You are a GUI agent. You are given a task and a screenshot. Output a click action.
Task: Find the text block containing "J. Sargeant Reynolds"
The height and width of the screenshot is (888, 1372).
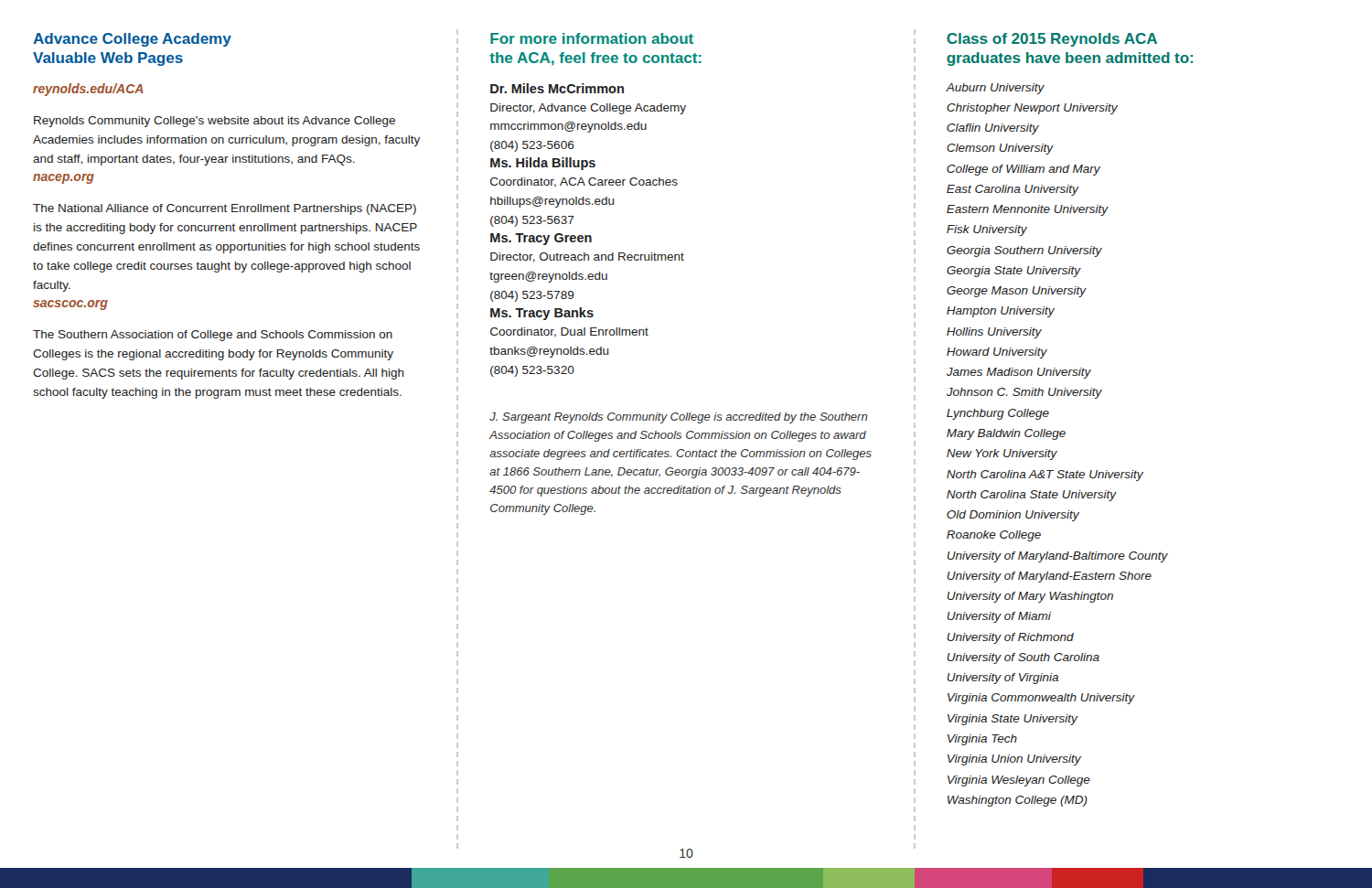coord(686,463)
